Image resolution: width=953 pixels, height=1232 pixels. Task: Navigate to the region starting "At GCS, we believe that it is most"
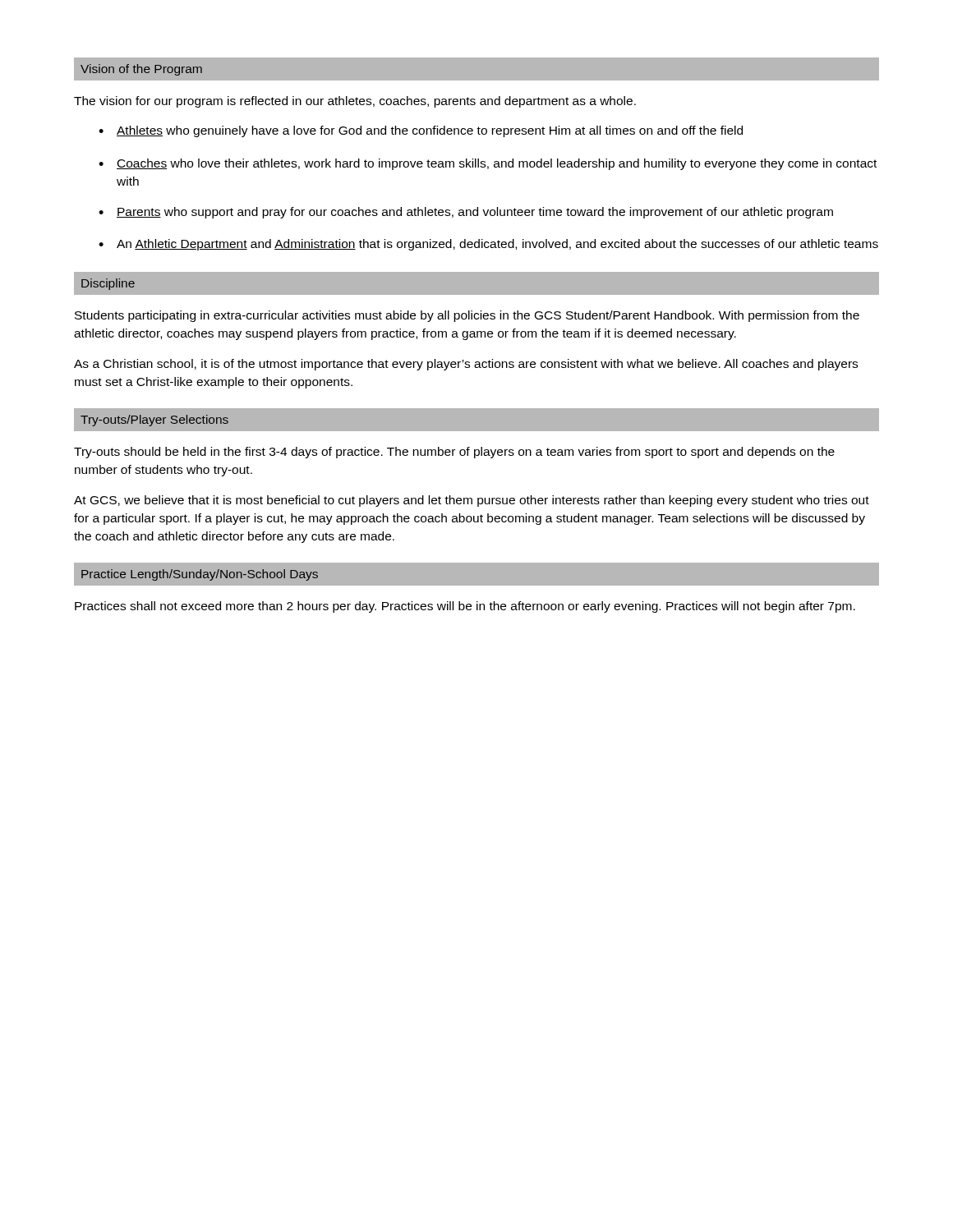471,518
